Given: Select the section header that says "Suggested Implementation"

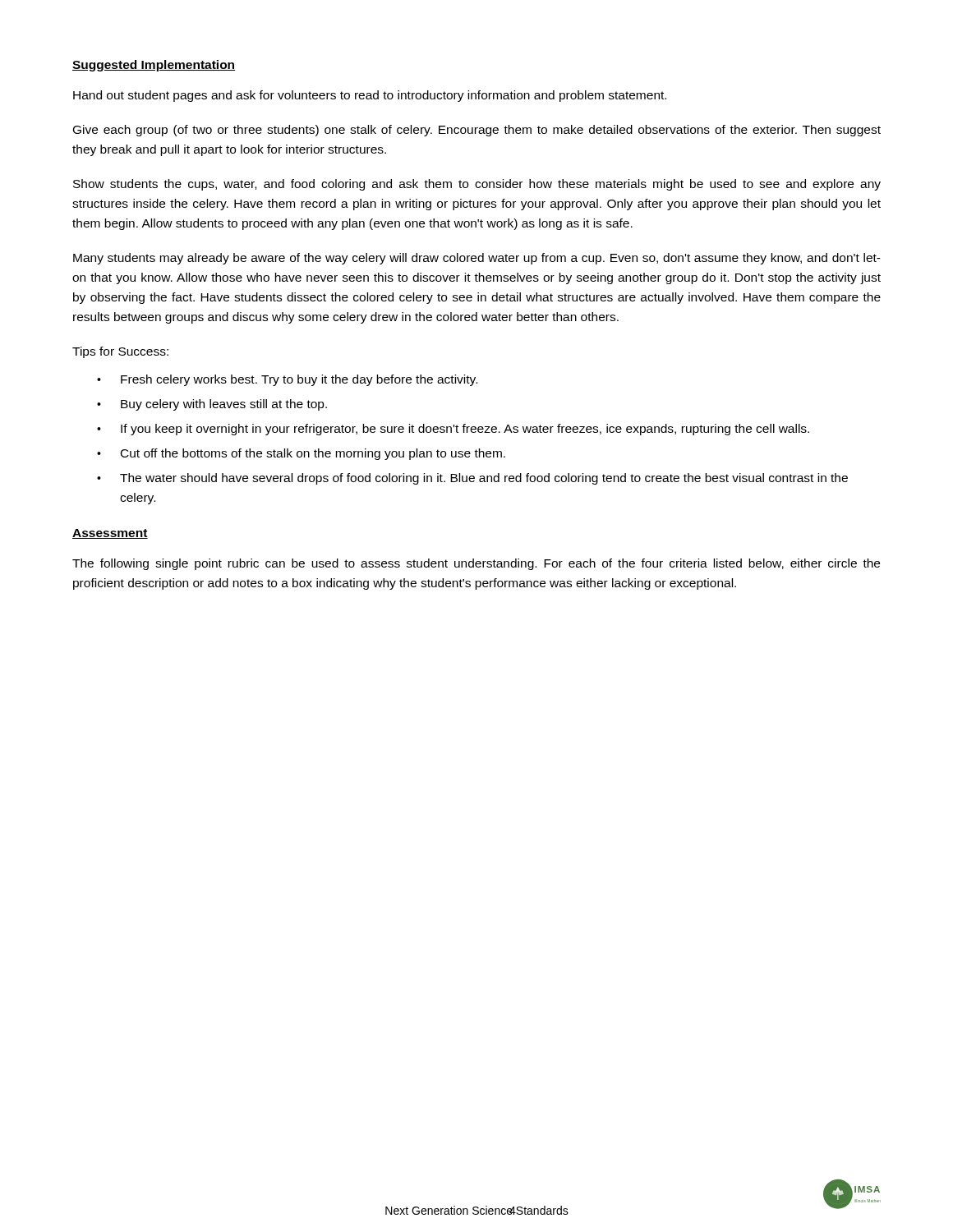Looking at the screenshot, I should [x=154, y=64].
